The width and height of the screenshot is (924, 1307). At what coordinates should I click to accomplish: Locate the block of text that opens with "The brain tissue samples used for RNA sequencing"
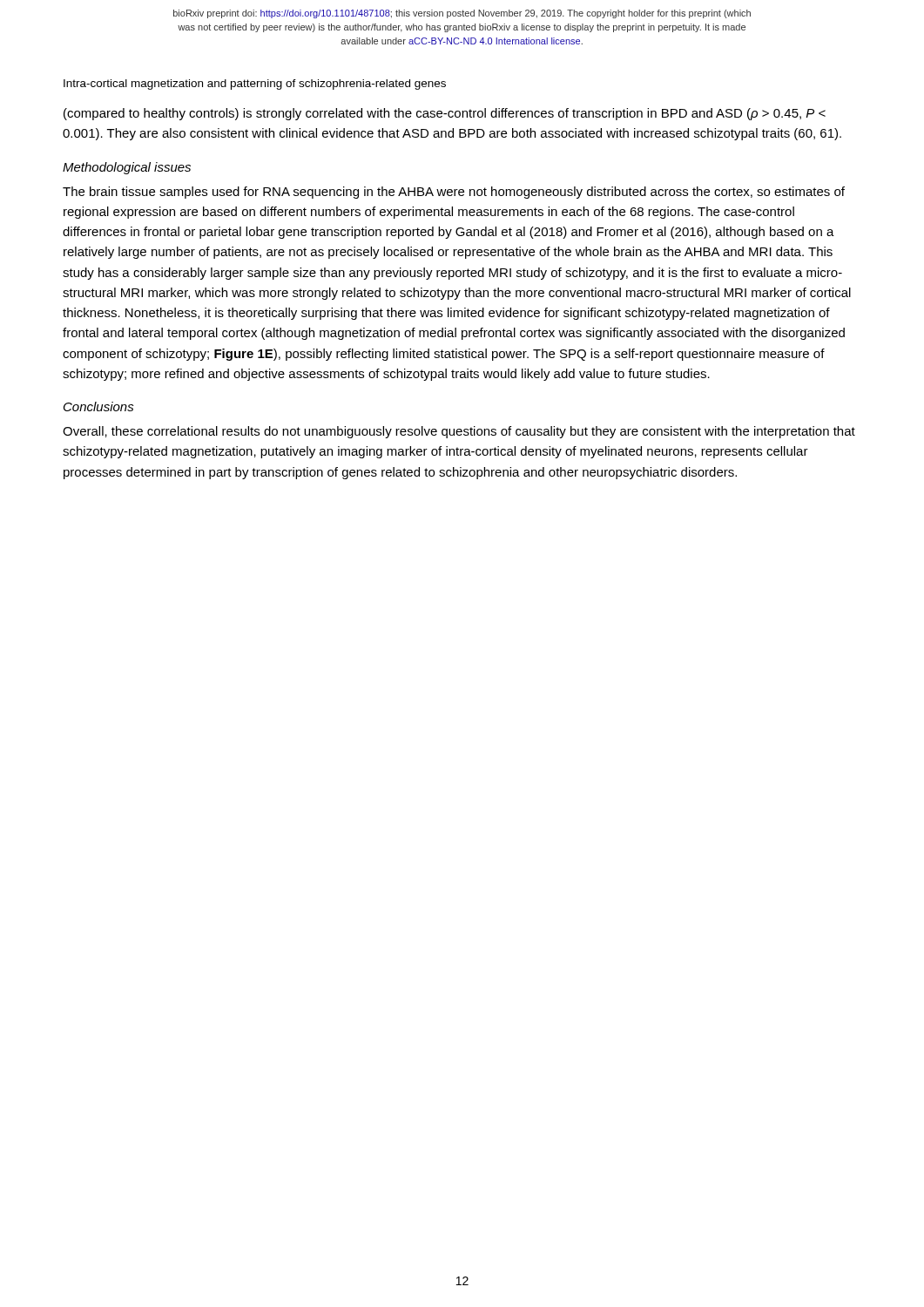click(x=457, y=282)
